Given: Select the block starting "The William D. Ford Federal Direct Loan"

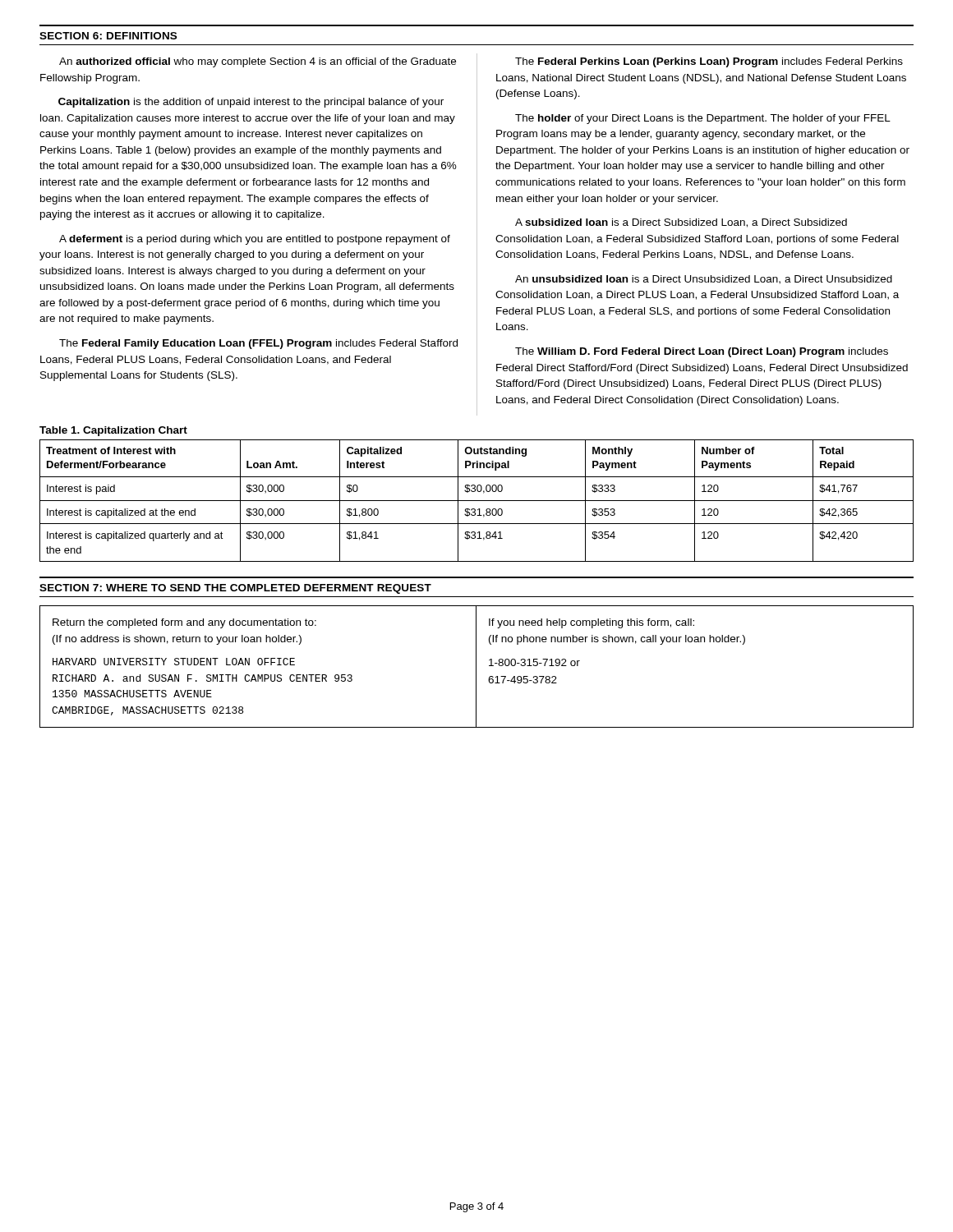Looking at the screenshot, I should 702,375.
